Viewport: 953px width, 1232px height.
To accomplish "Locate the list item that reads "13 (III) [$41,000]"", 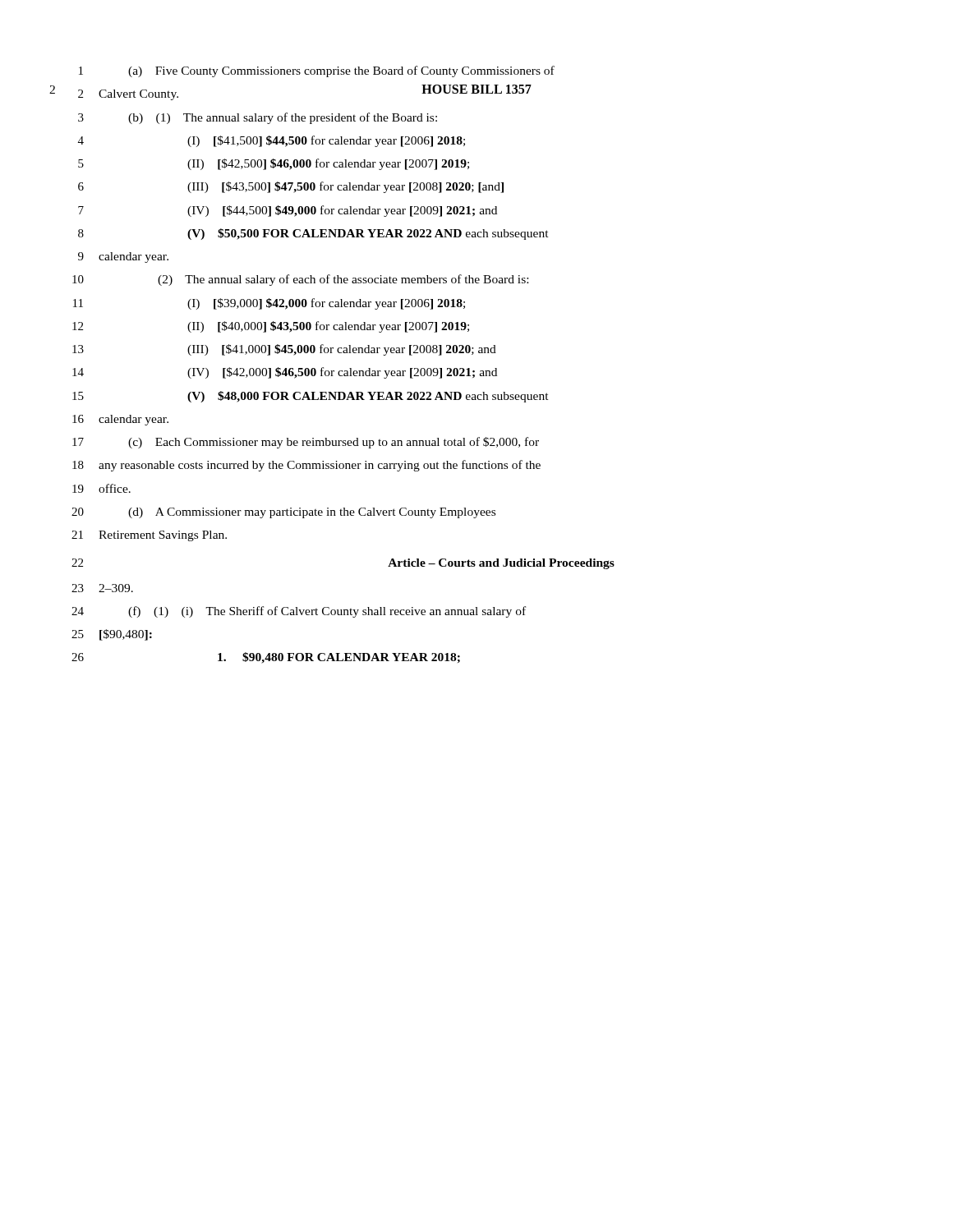I will (476, 349).
